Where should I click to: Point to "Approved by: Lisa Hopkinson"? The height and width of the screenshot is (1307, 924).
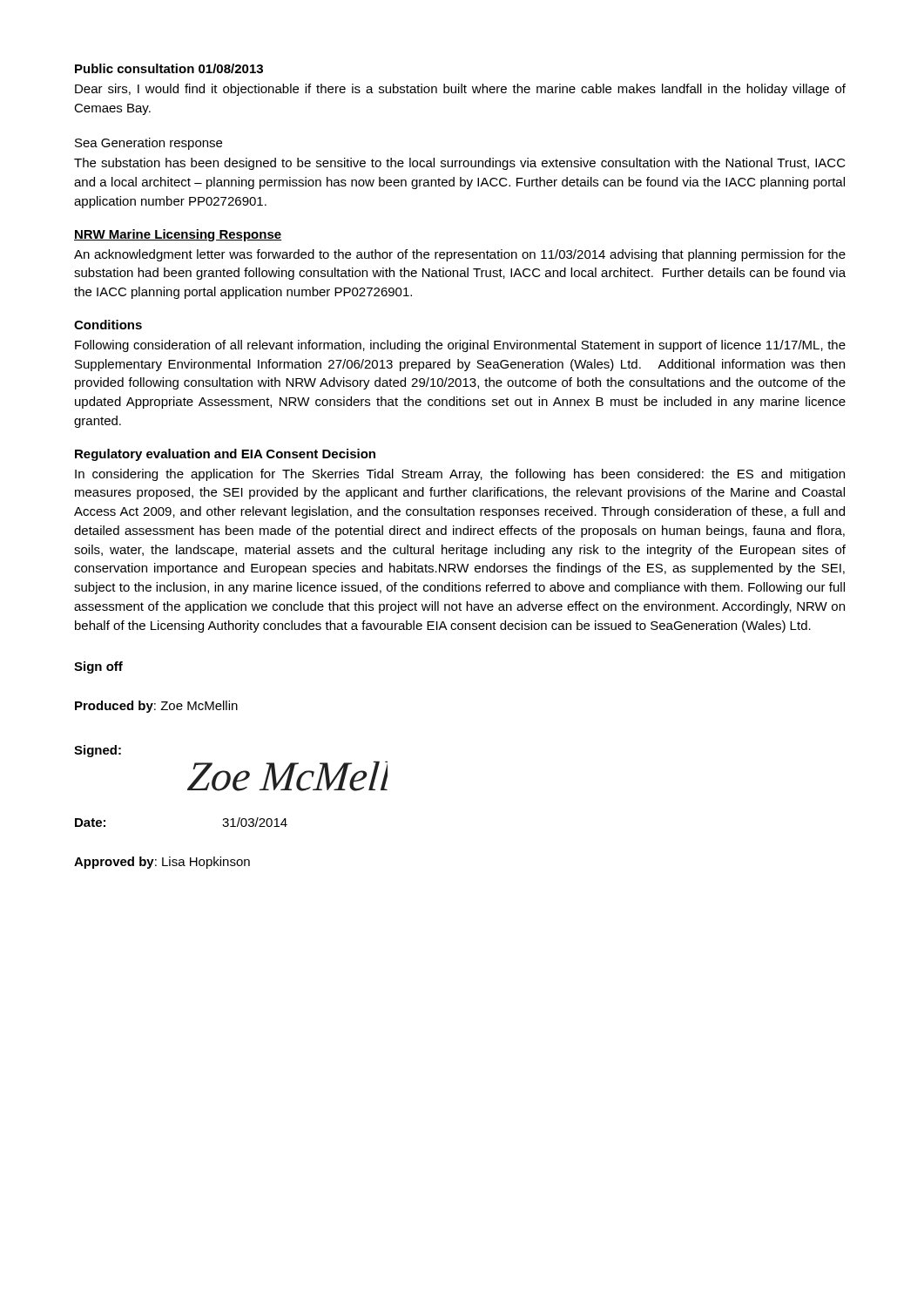point(162,862)
